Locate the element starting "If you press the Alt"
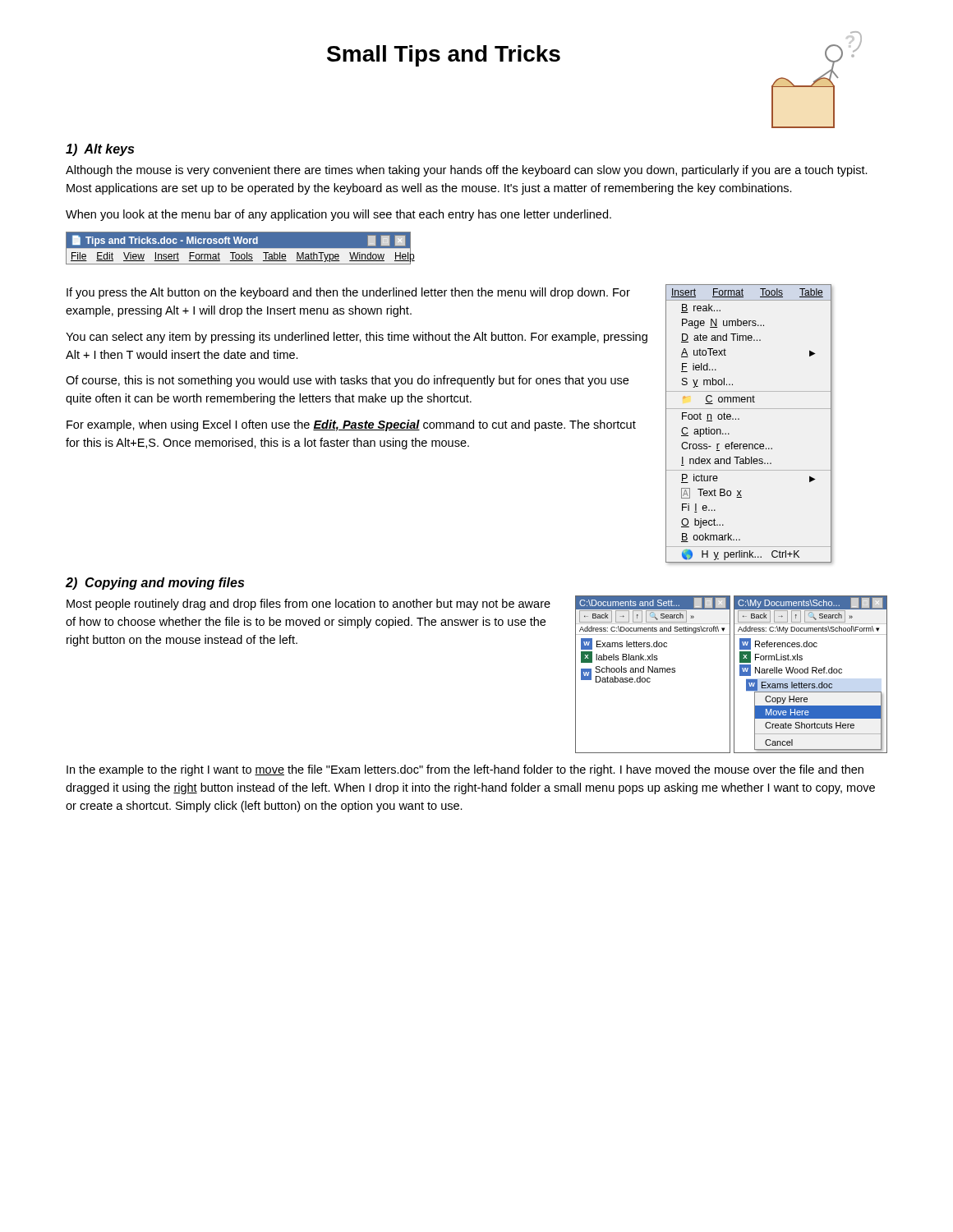This screenshot has width=953, height=1232. 348,302
